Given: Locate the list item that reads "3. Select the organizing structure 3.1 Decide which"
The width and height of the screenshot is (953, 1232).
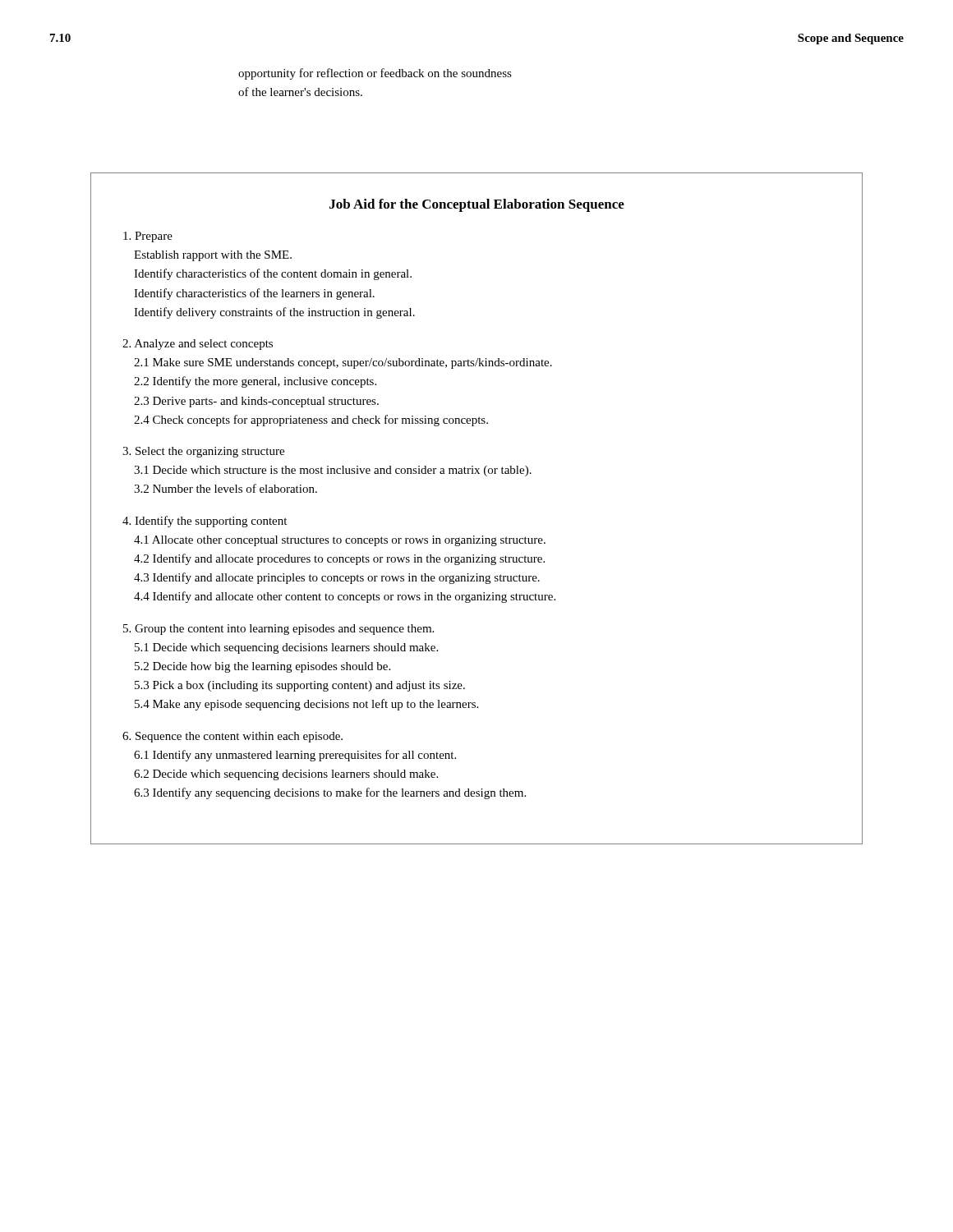Looking at the screenshot, I should click(476, 472).
